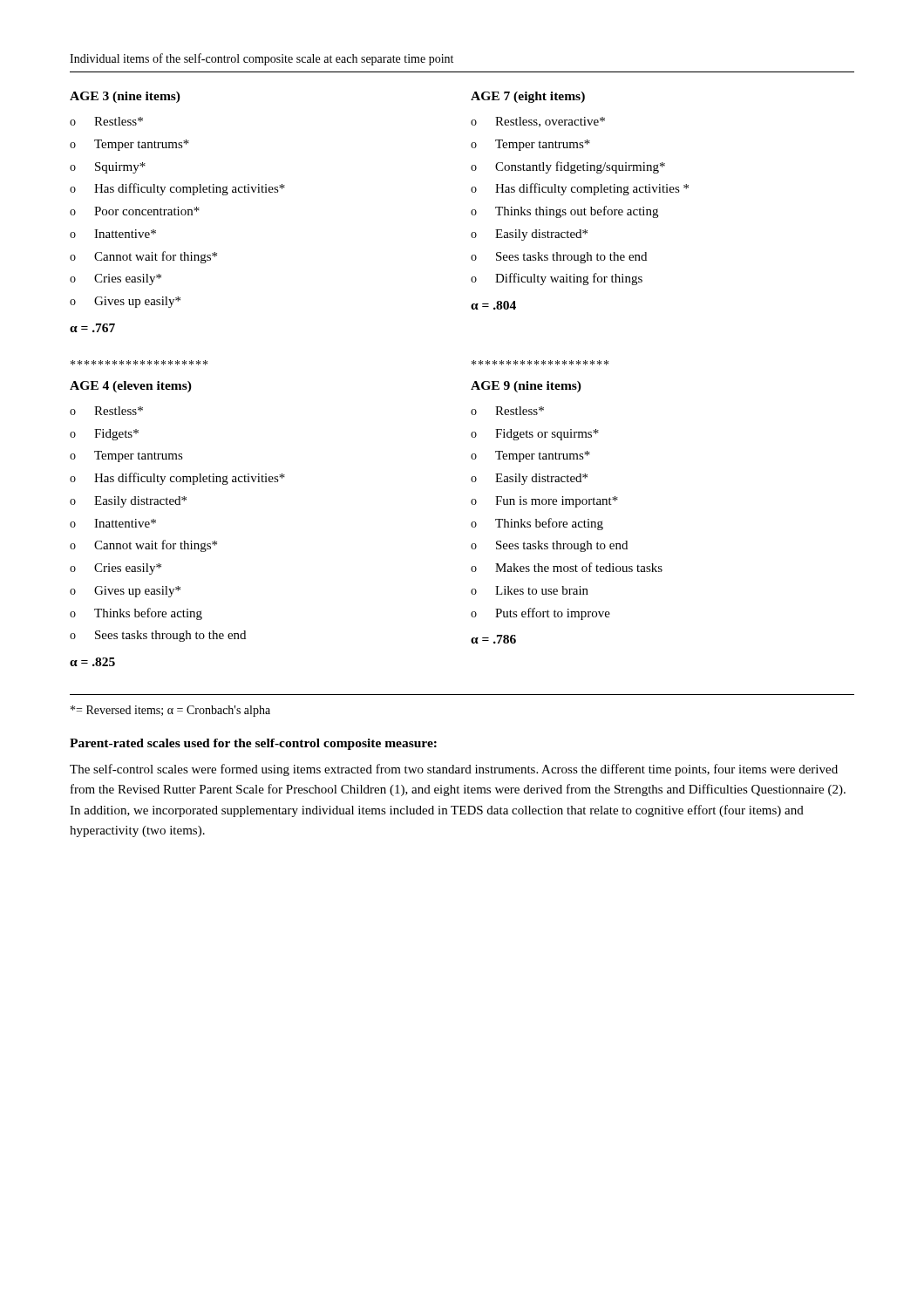Viewport: 924px width, 1308px height.
Task: Point to "oMakes the most of tedious tasks"
Action: click(x=567, y=568)
